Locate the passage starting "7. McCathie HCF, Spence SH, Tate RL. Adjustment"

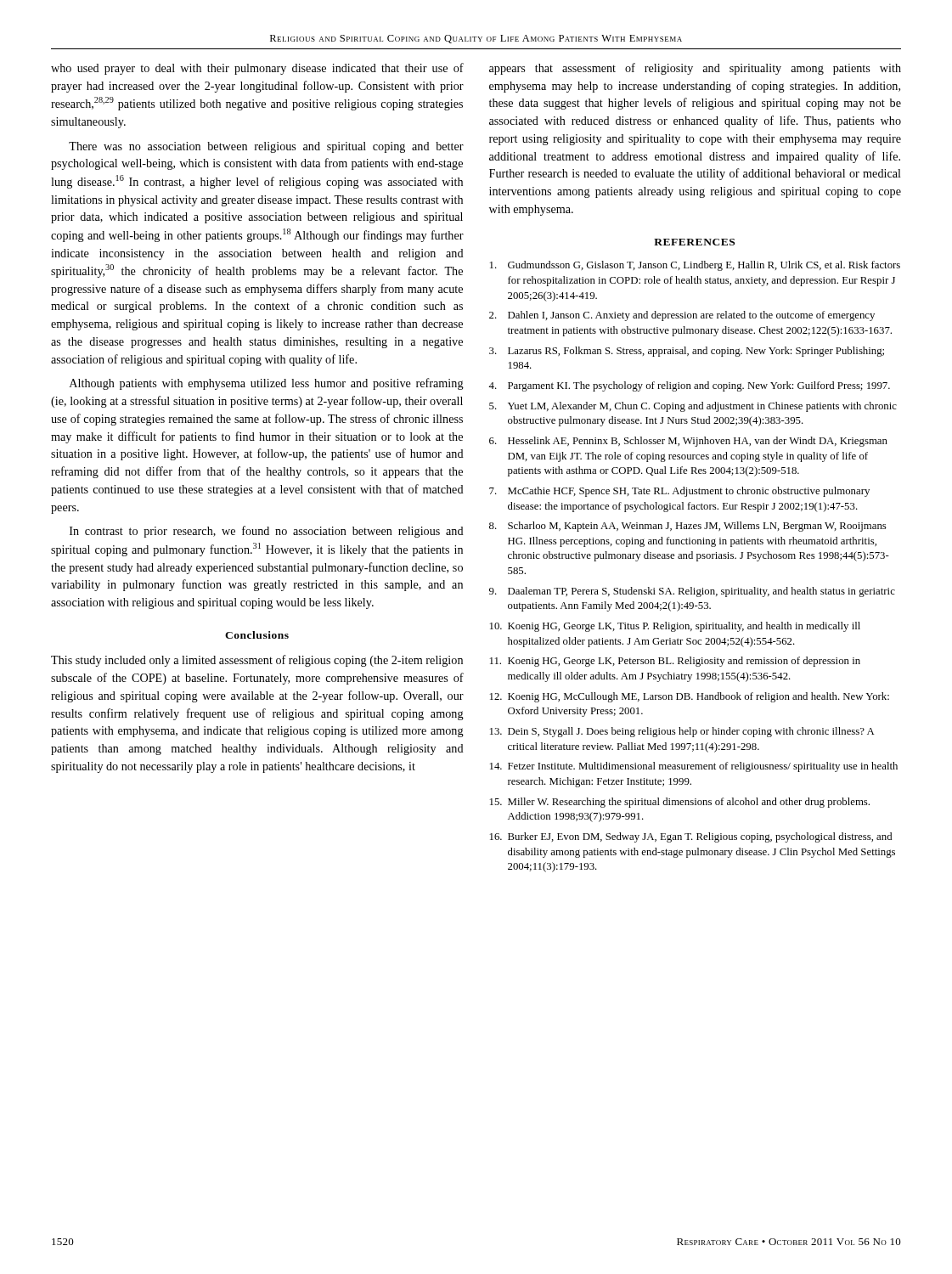(695, 499)
